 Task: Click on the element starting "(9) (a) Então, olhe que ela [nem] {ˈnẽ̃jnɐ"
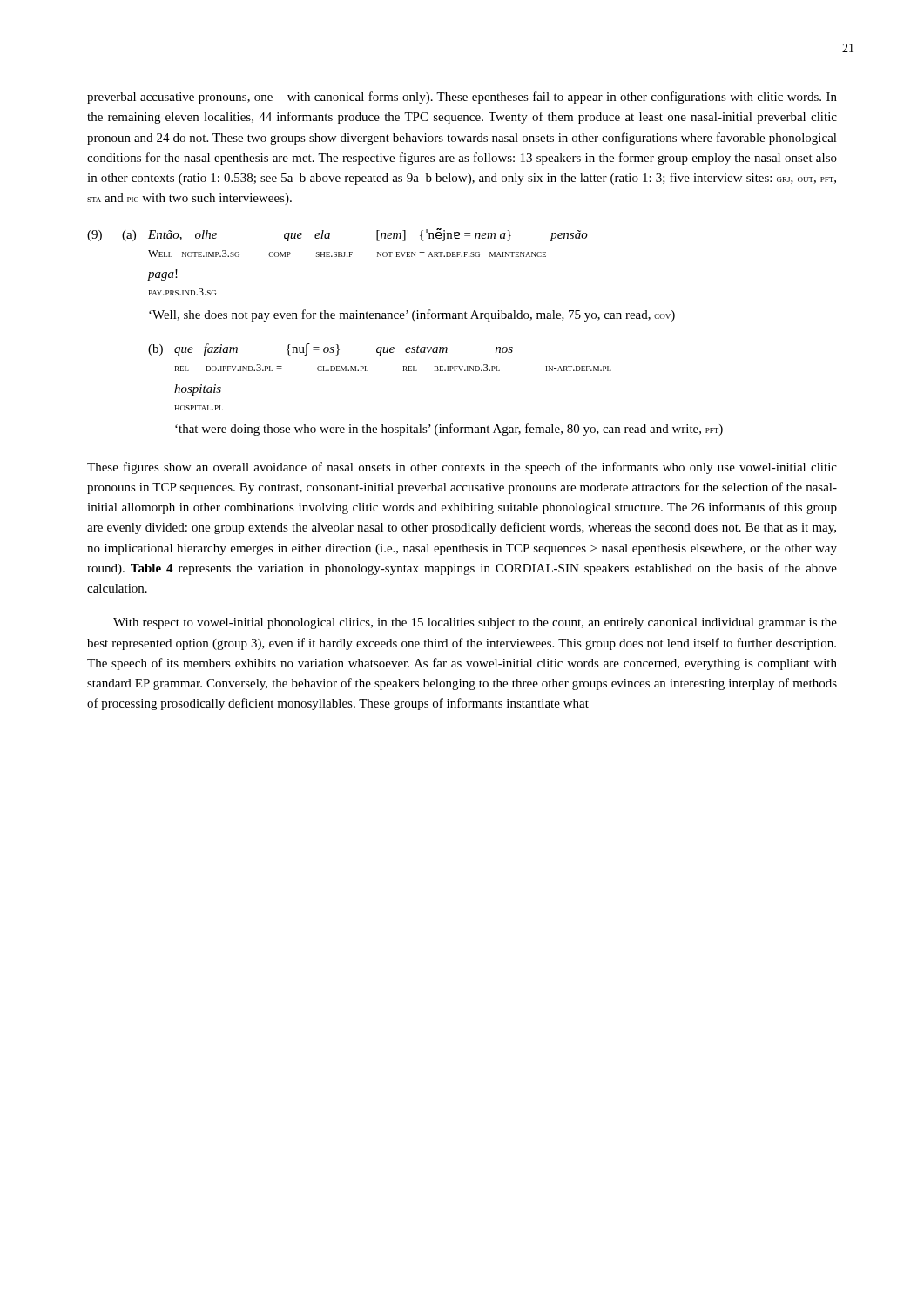[172, 235]
